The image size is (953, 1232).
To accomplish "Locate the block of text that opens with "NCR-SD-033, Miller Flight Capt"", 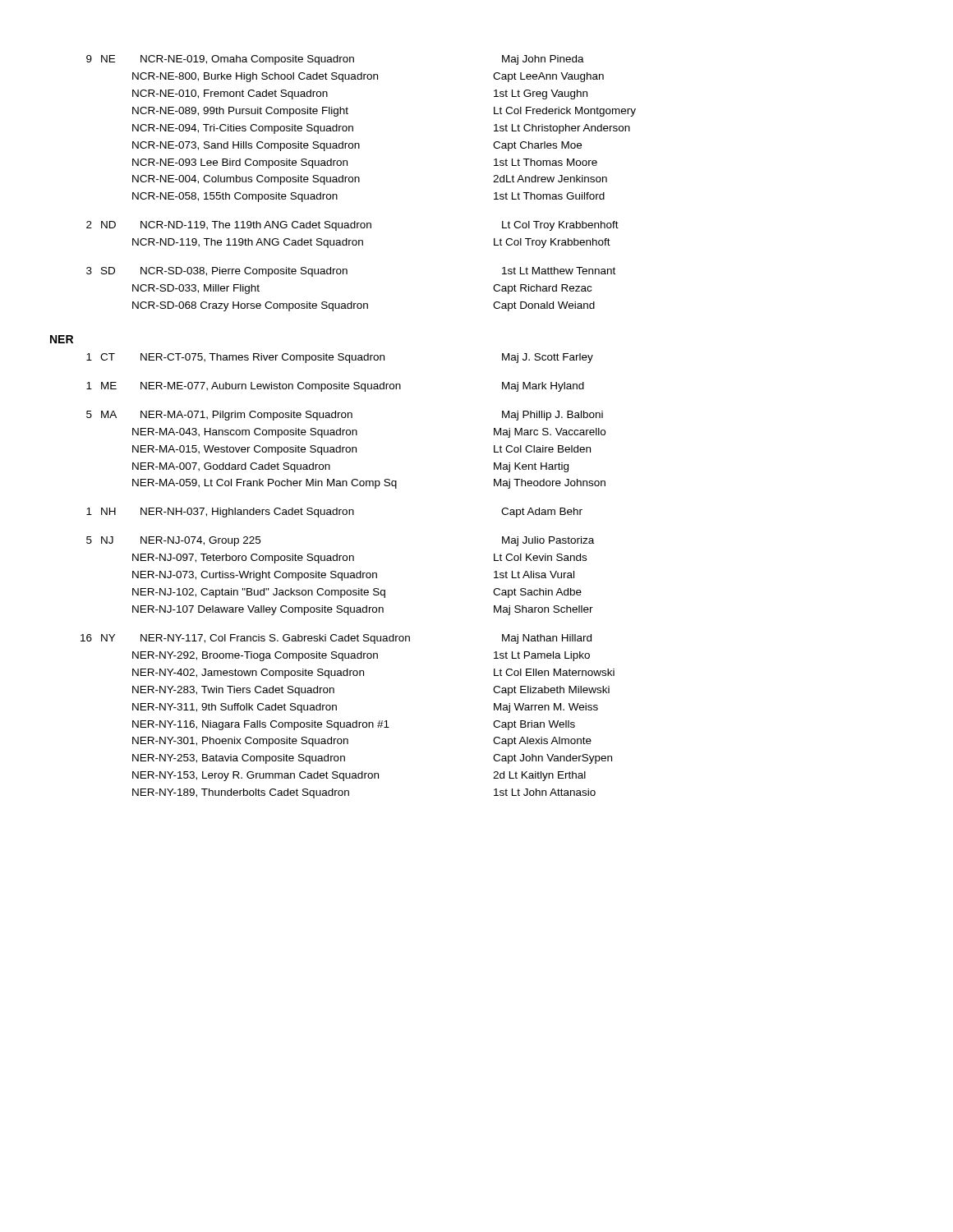I will (518, 289).
